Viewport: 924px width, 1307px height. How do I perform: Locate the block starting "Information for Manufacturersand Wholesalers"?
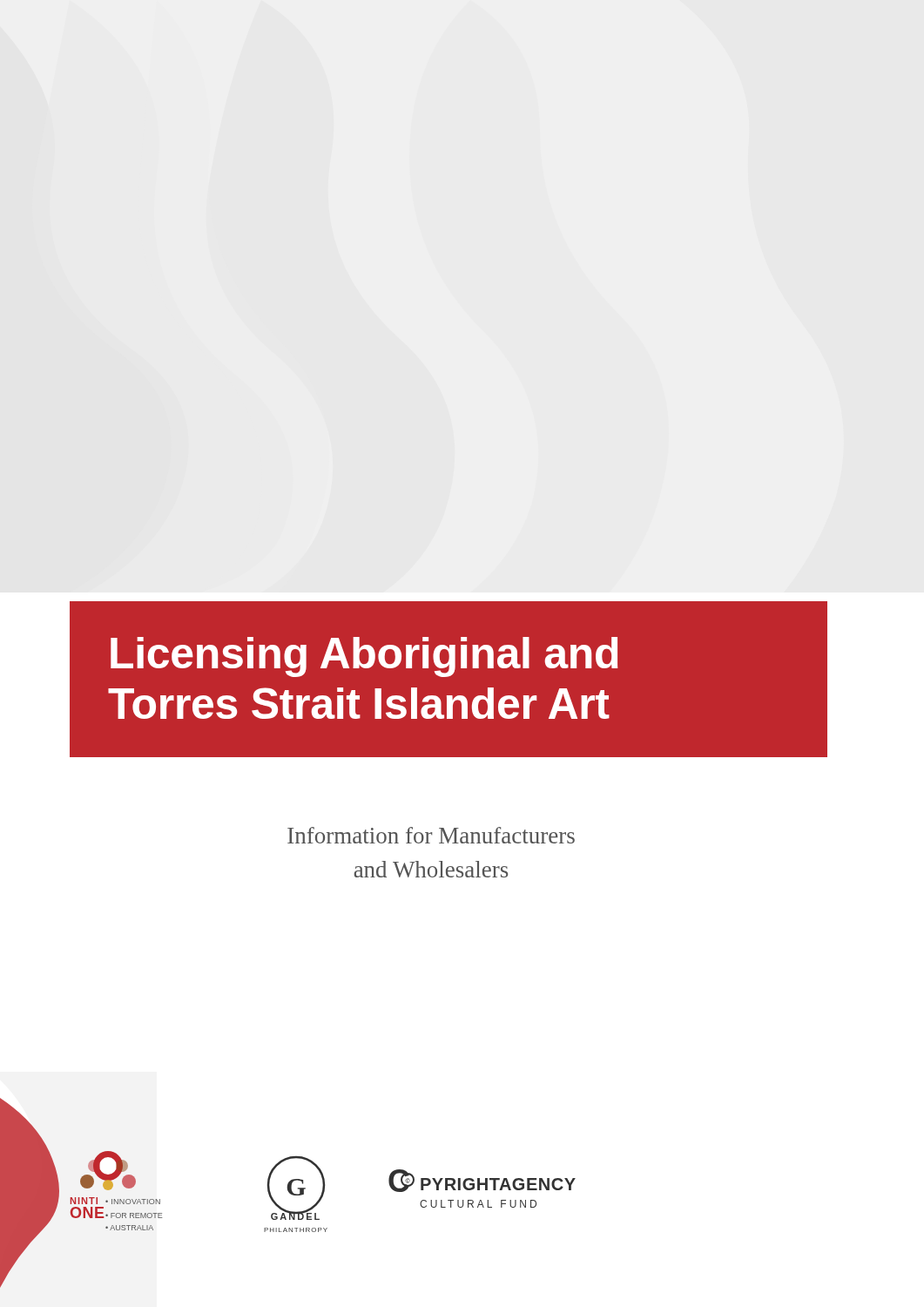(x=431, y=853)
